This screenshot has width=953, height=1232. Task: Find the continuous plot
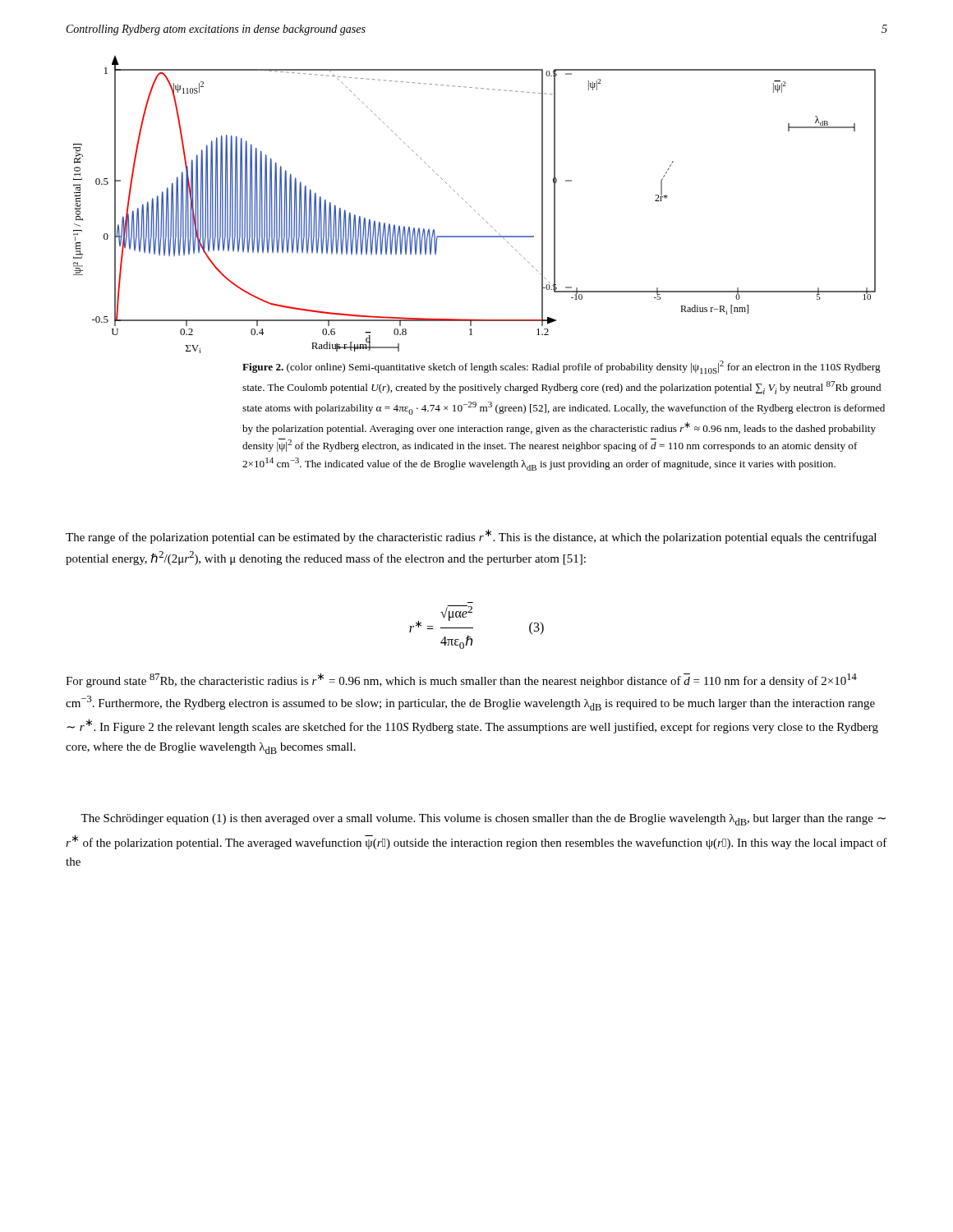(476, 199)
